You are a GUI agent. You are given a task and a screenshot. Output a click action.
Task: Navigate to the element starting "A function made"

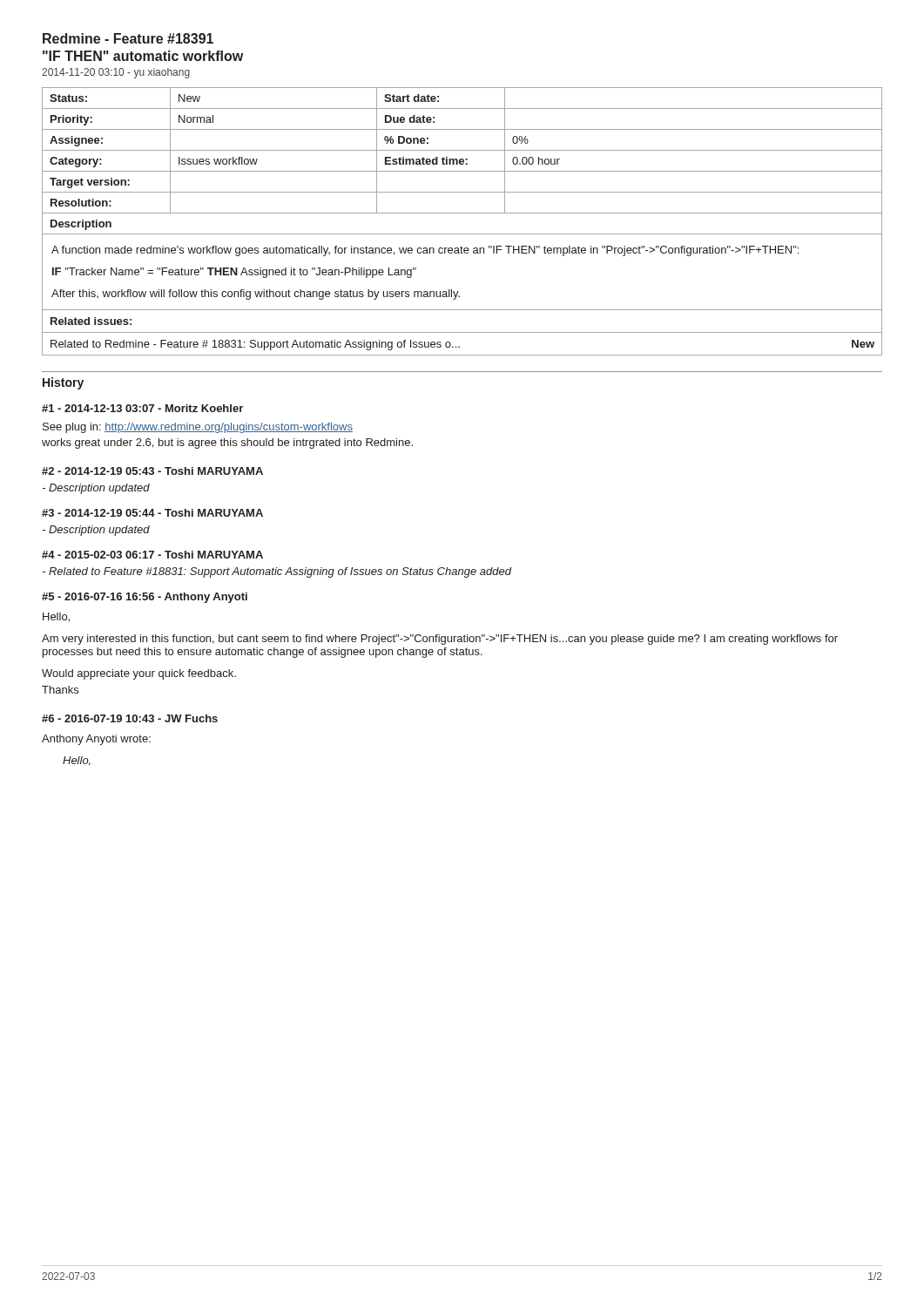coord(425,251)
